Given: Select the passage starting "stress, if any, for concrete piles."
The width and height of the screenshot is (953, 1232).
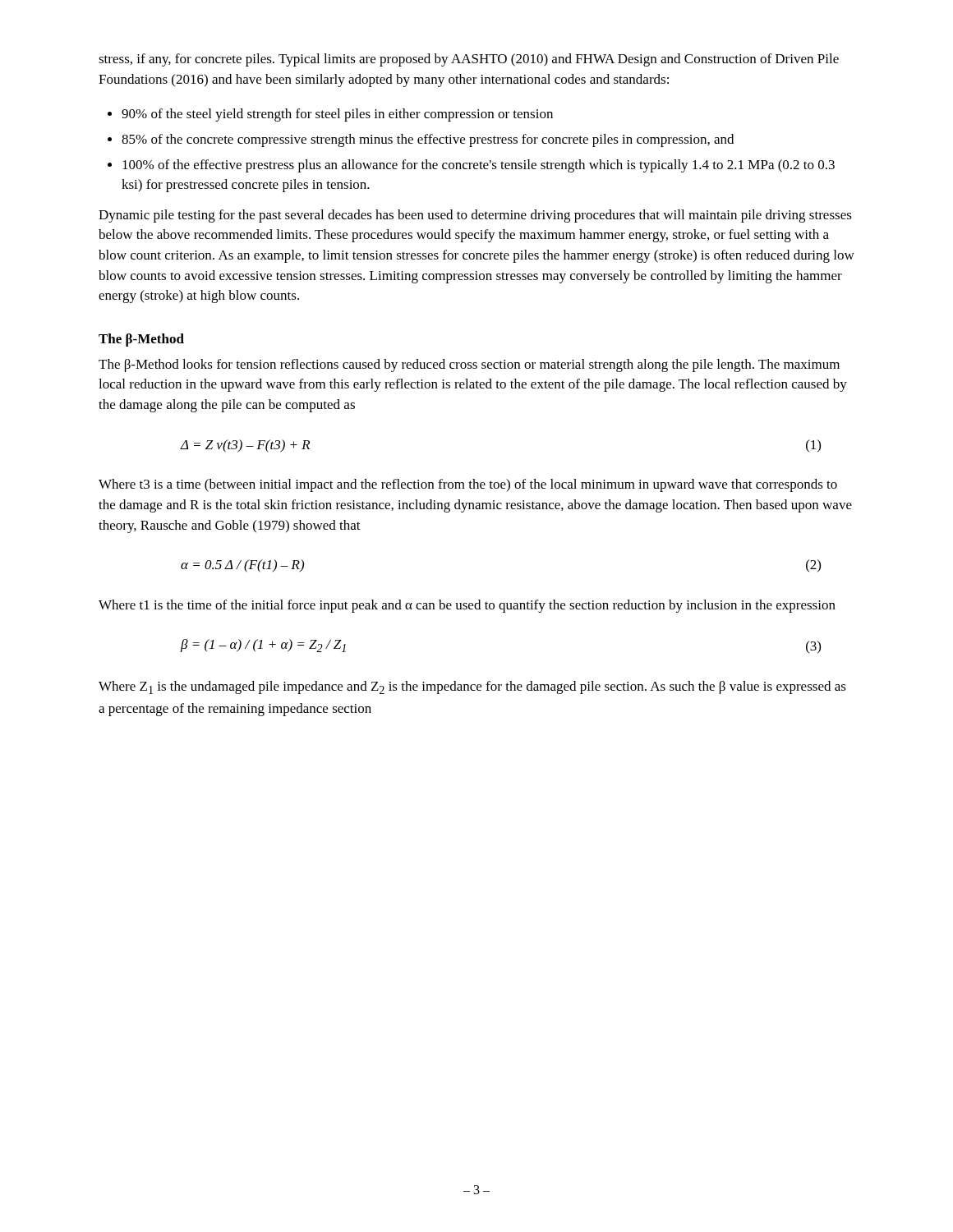Looking at the screenshot, I should (469, 69).
